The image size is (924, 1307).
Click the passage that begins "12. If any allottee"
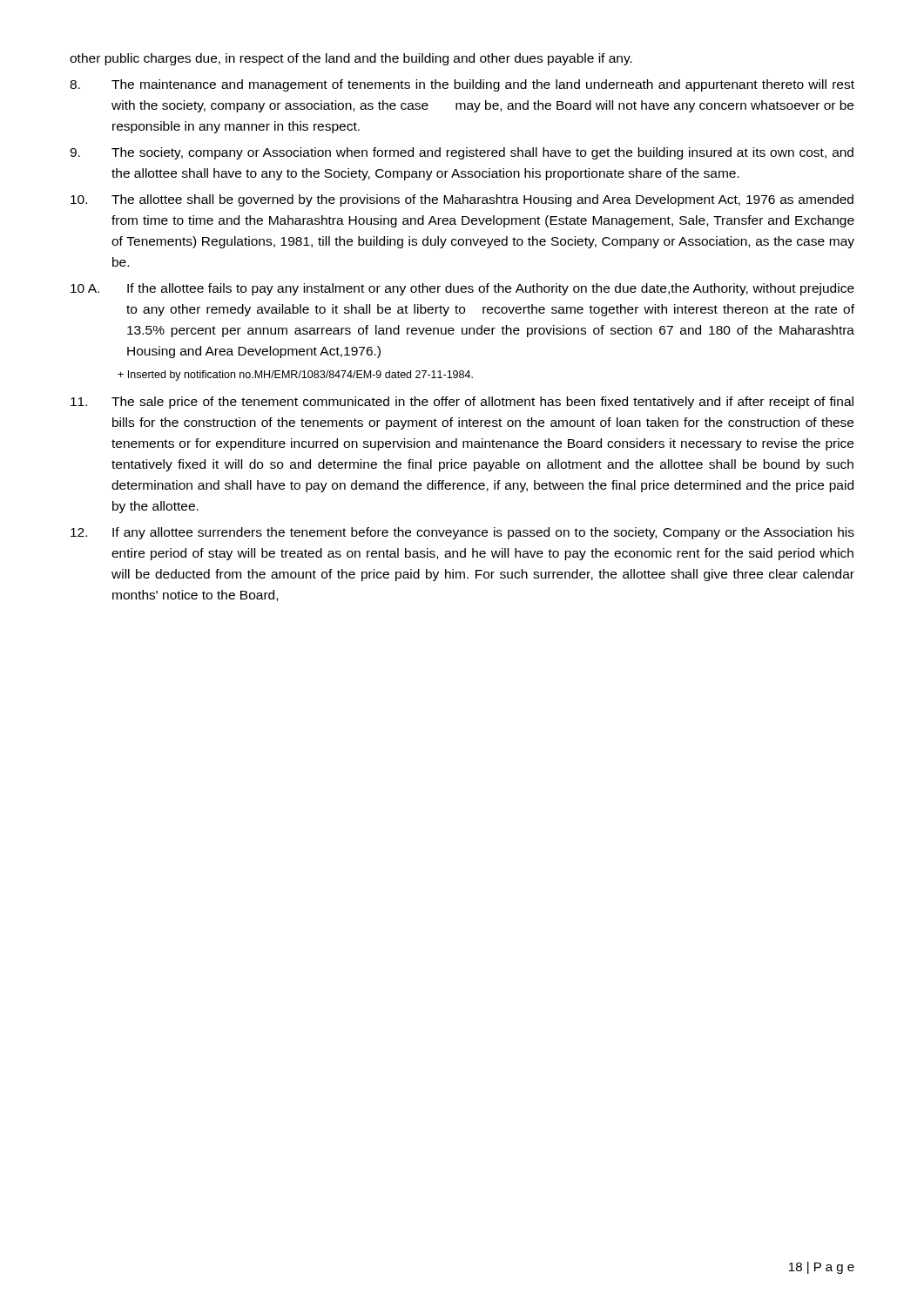pos(462,564)
